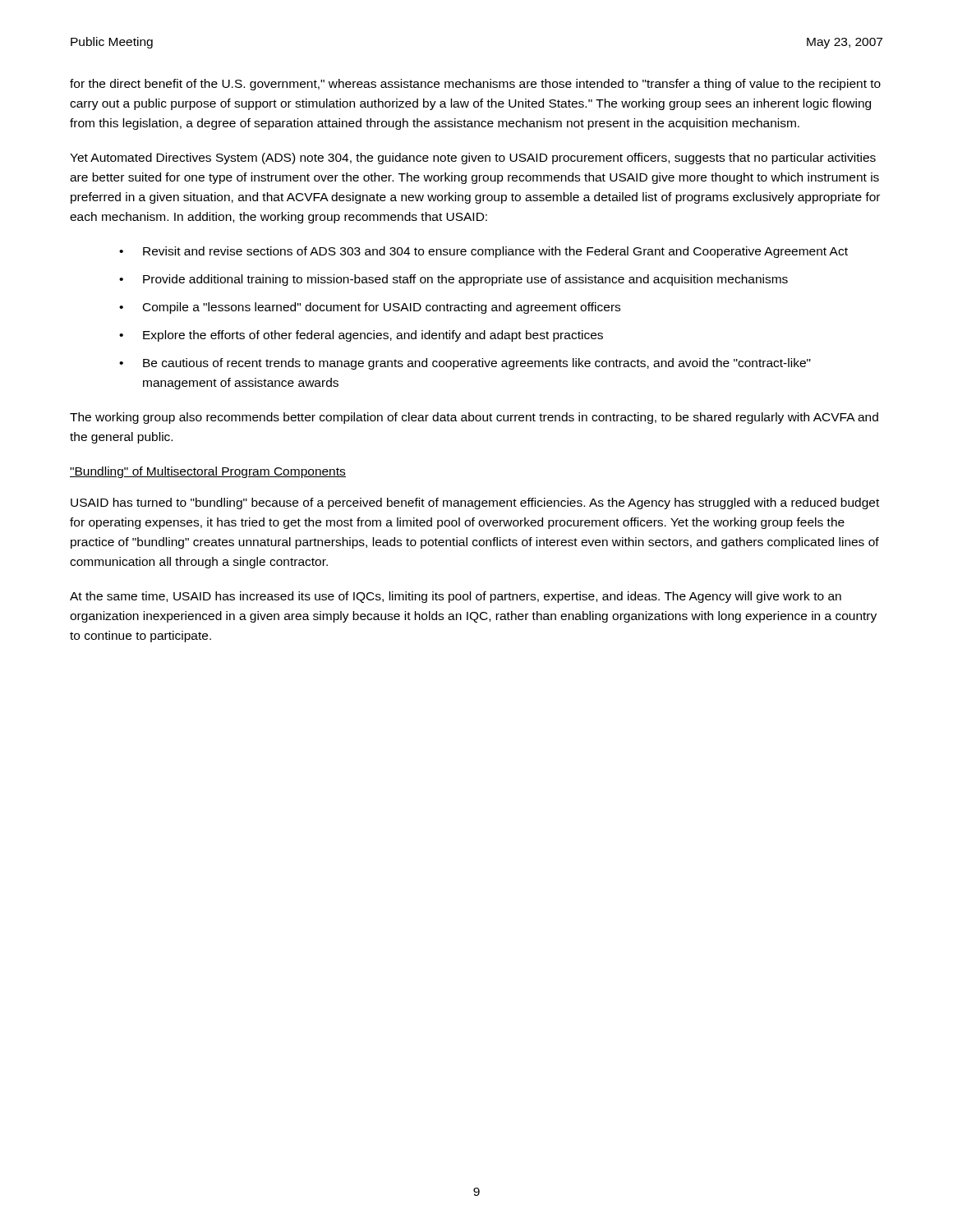This screenshot has width=953, height=1232.
Task: Click the passage that begins "The working group"
Action: tap(474, 427)
